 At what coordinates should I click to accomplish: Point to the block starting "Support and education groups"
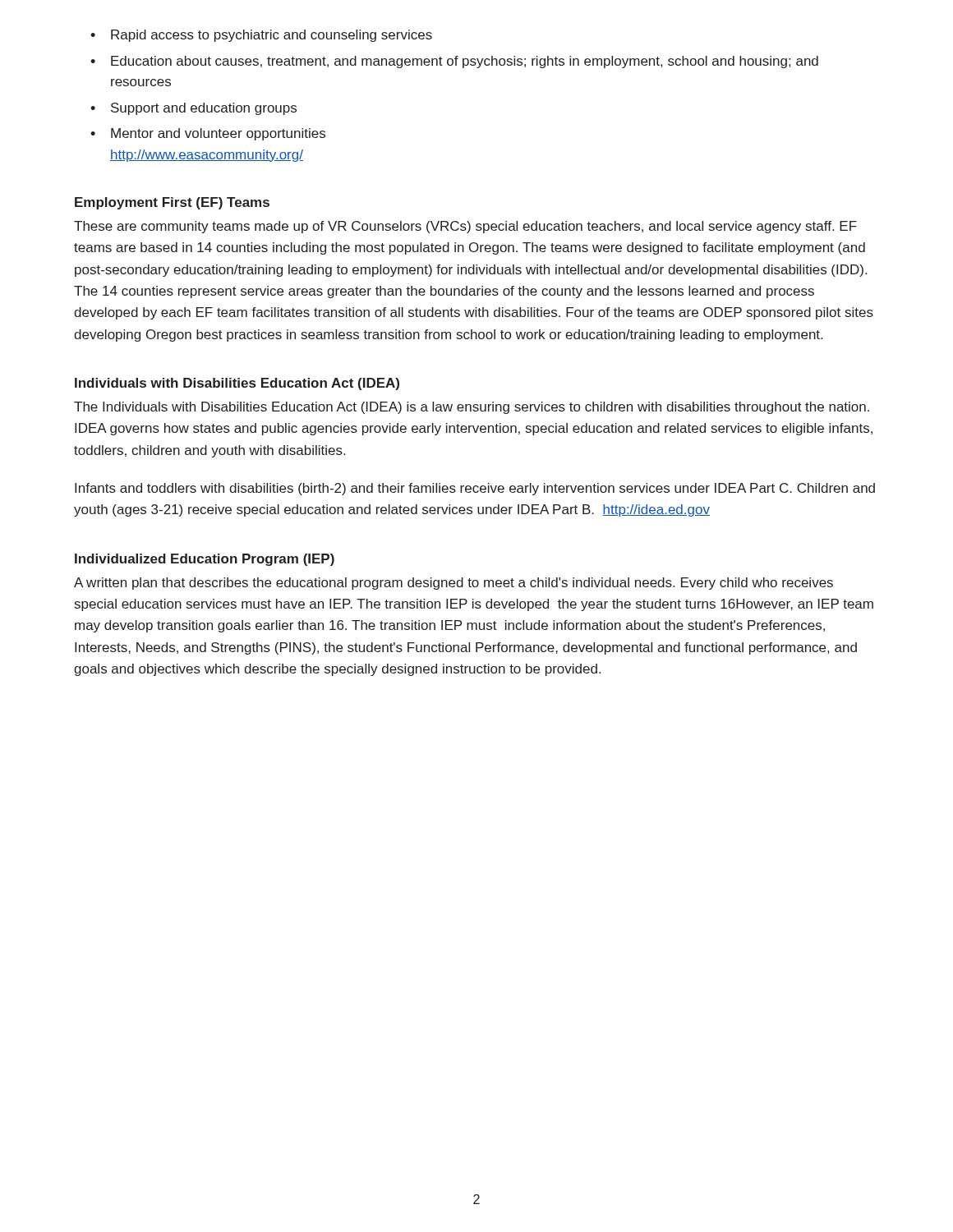(x=193, y=109)
